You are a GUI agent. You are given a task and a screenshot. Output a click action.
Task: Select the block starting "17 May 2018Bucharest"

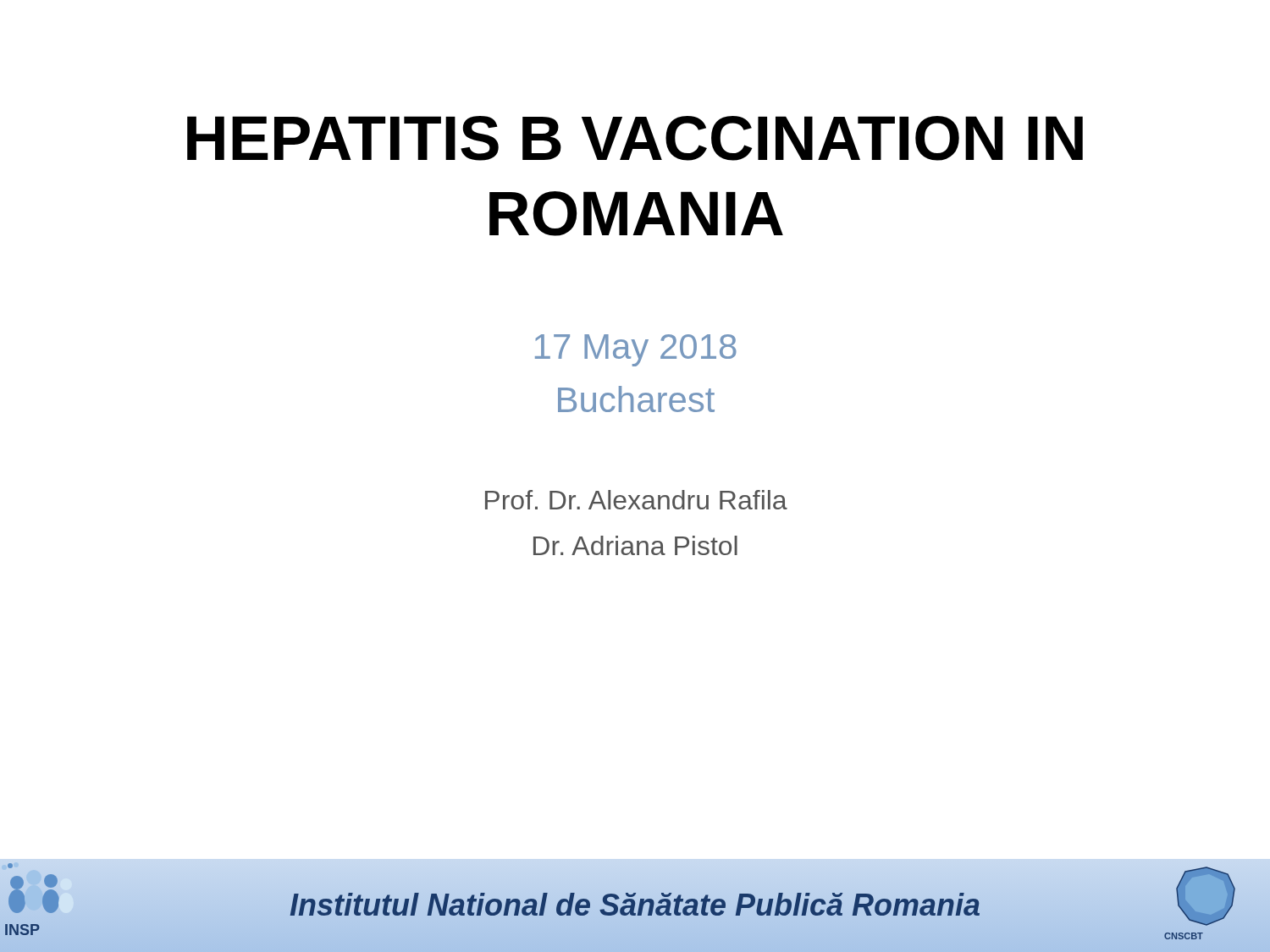[x=635, y=373]
